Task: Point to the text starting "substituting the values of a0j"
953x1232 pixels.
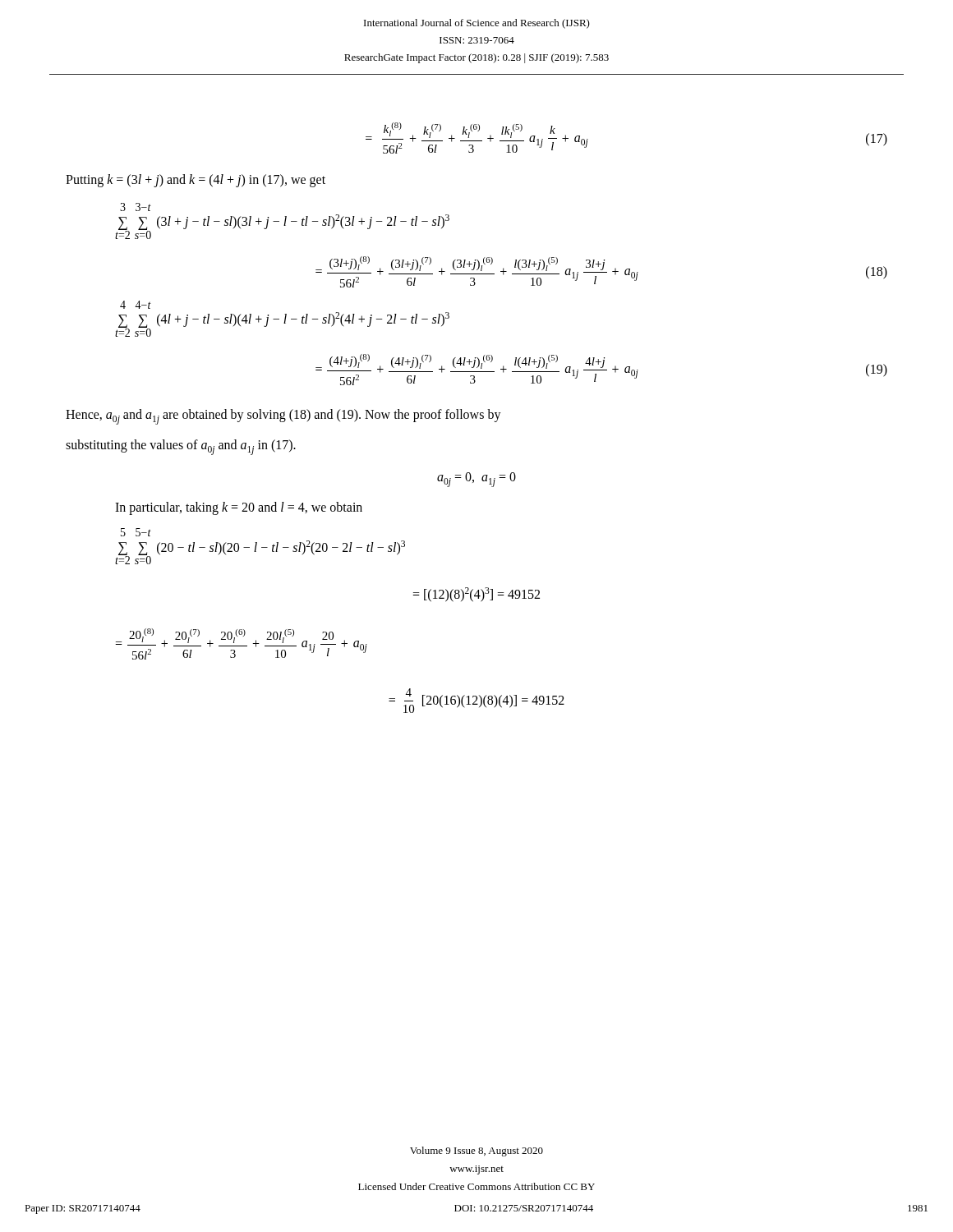Action: click(x=181, y=446)
